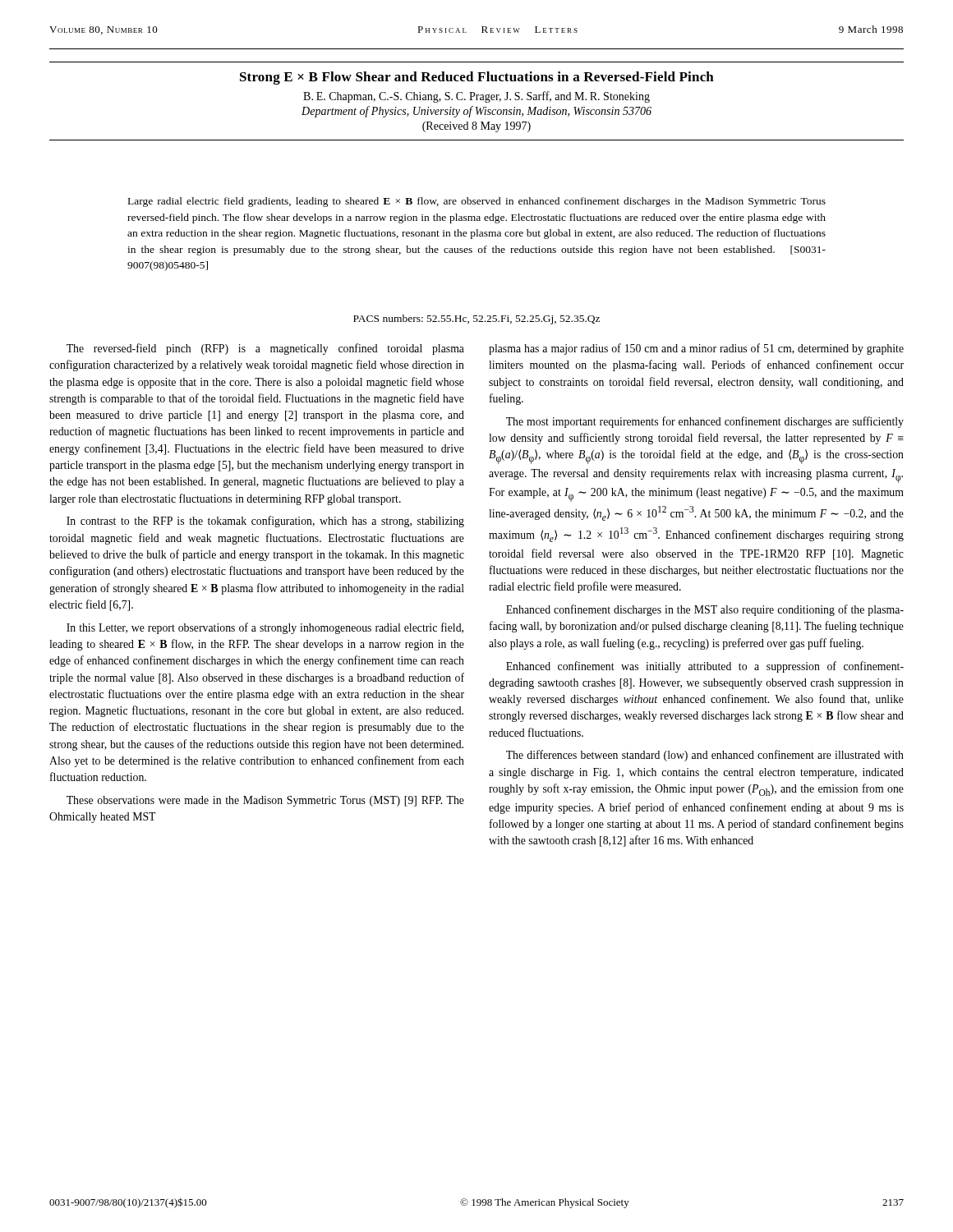Locate the text "(Received 8 May 1997)"
953x1232 pixels.
476,126
